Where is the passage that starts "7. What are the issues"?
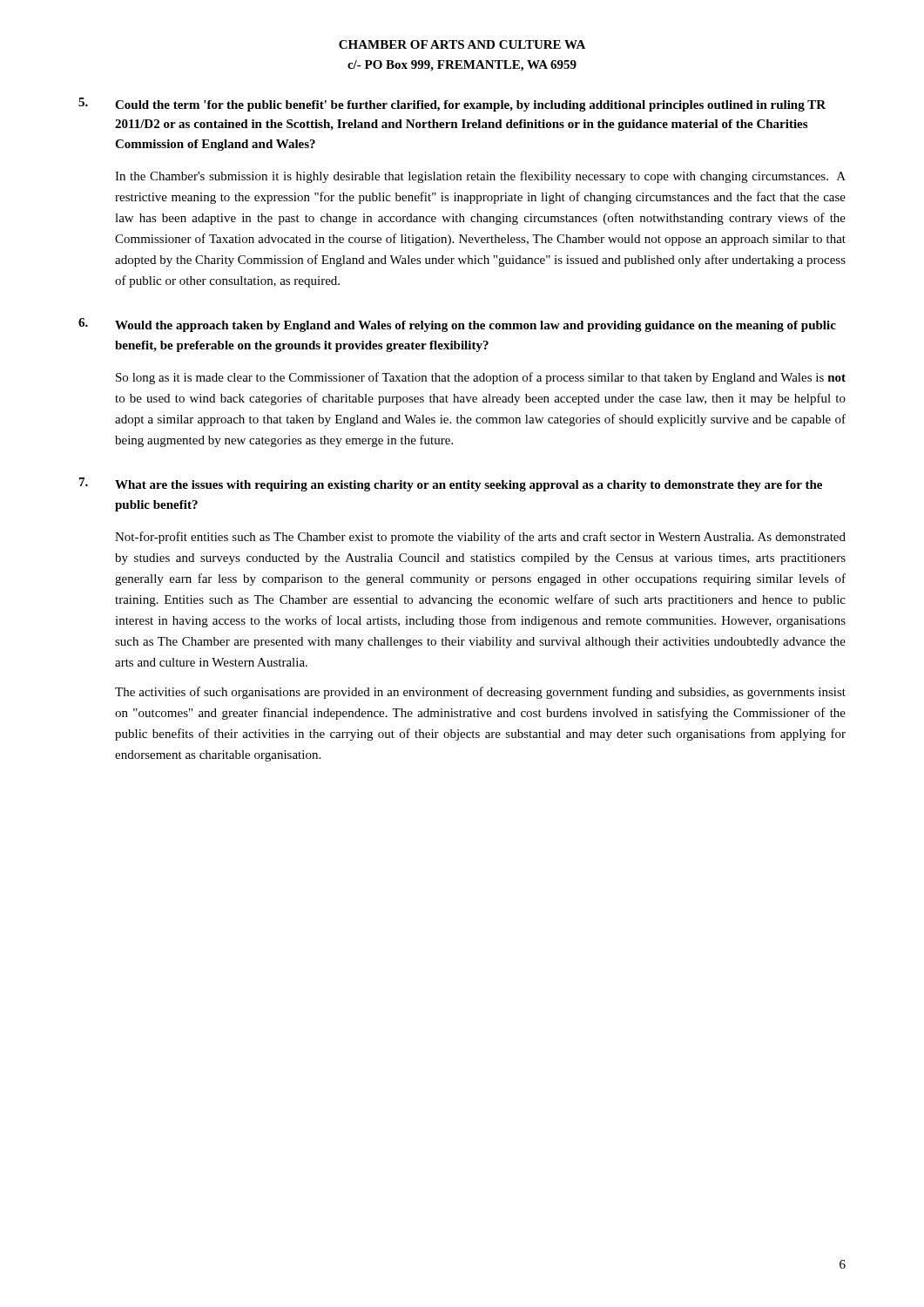The width and height of the screenshot is (924, 1307). [462, 624]
